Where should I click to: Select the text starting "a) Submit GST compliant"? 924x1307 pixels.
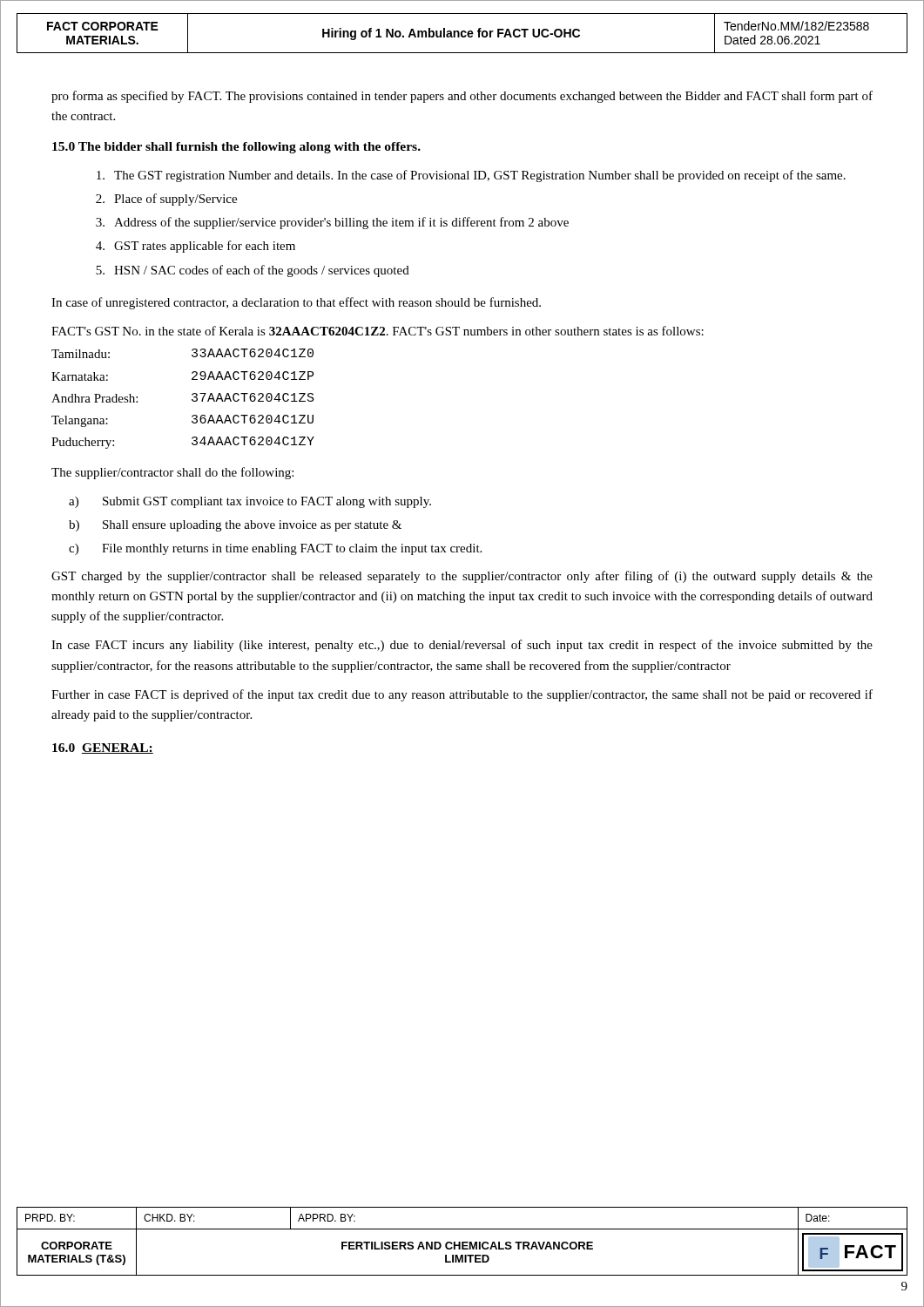tap(250, 501)
